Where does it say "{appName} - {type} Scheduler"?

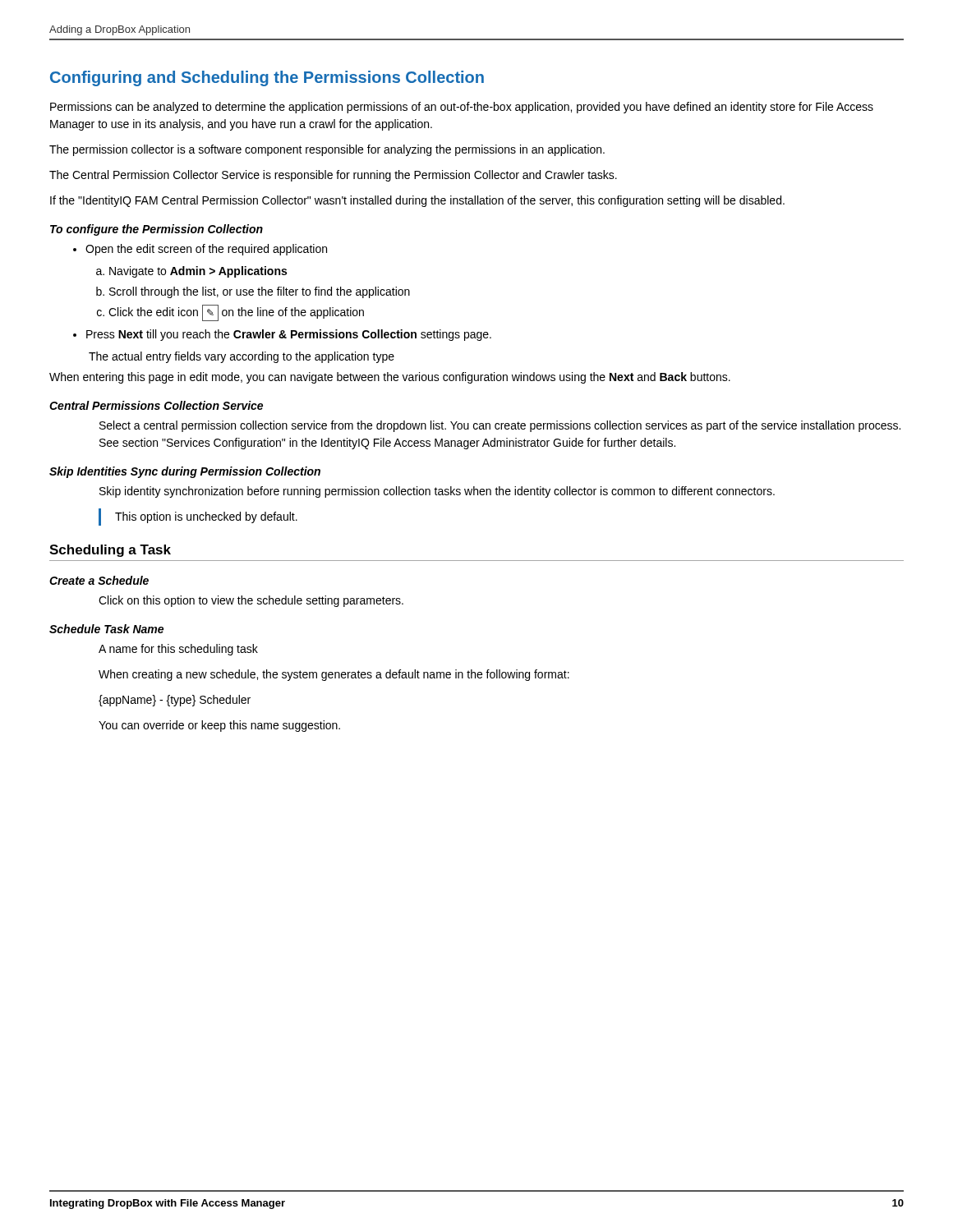[x=175, y=701]
